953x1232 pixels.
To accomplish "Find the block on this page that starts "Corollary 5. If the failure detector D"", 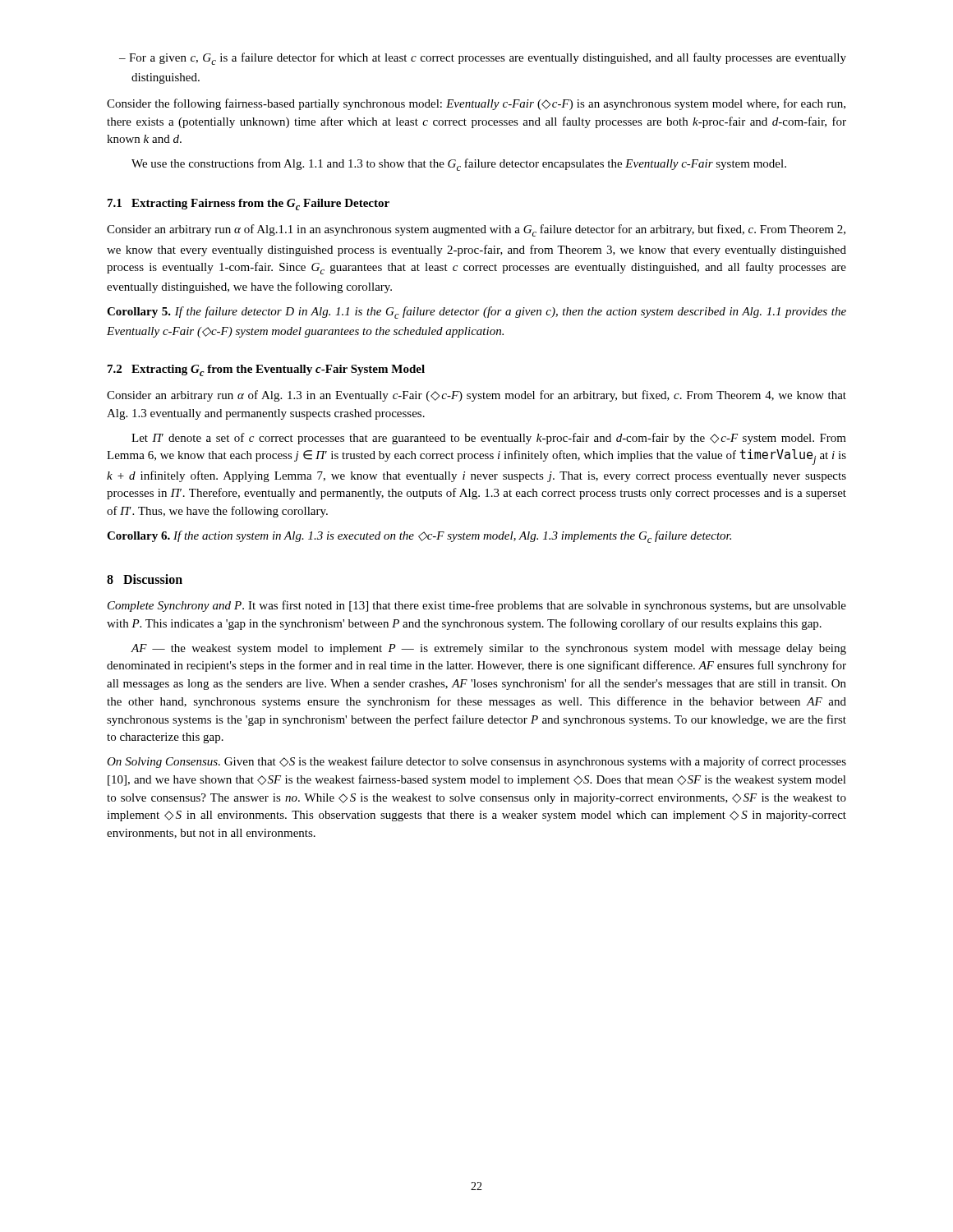I will pyautogui.click(x=476, y=321).
